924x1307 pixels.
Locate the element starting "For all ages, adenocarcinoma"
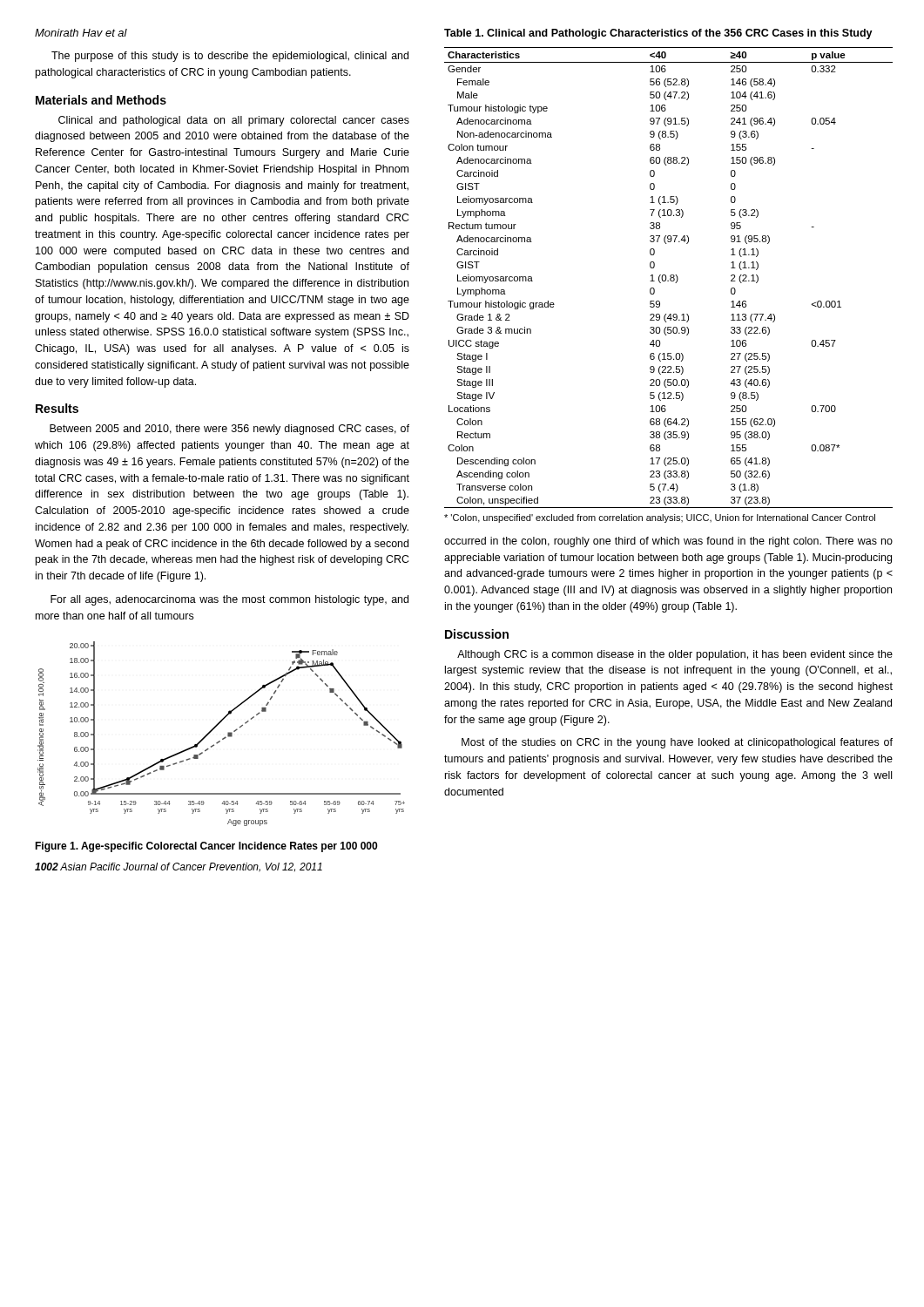pos(222,607)
